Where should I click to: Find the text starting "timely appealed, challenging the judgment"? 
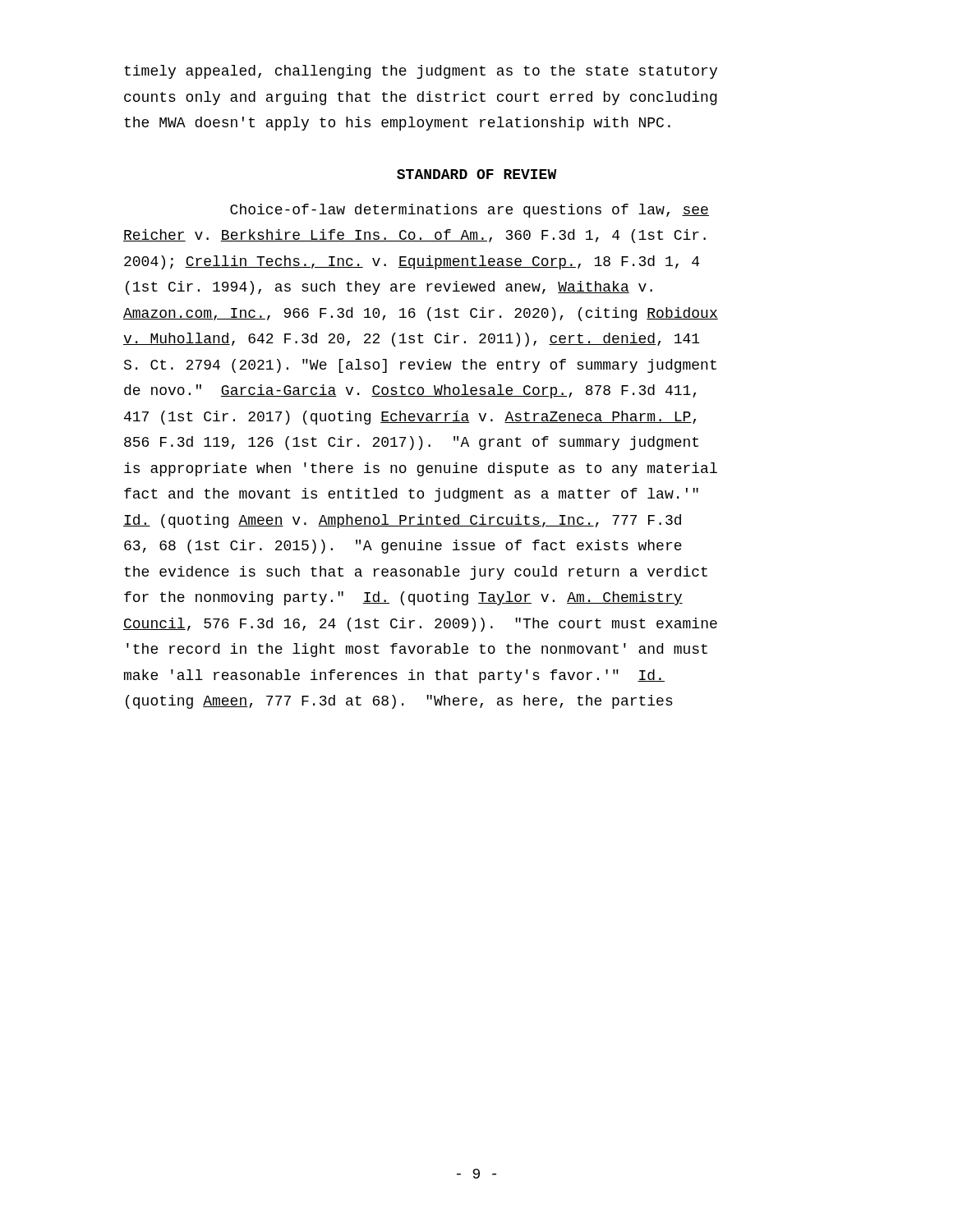tap(421, 97)
